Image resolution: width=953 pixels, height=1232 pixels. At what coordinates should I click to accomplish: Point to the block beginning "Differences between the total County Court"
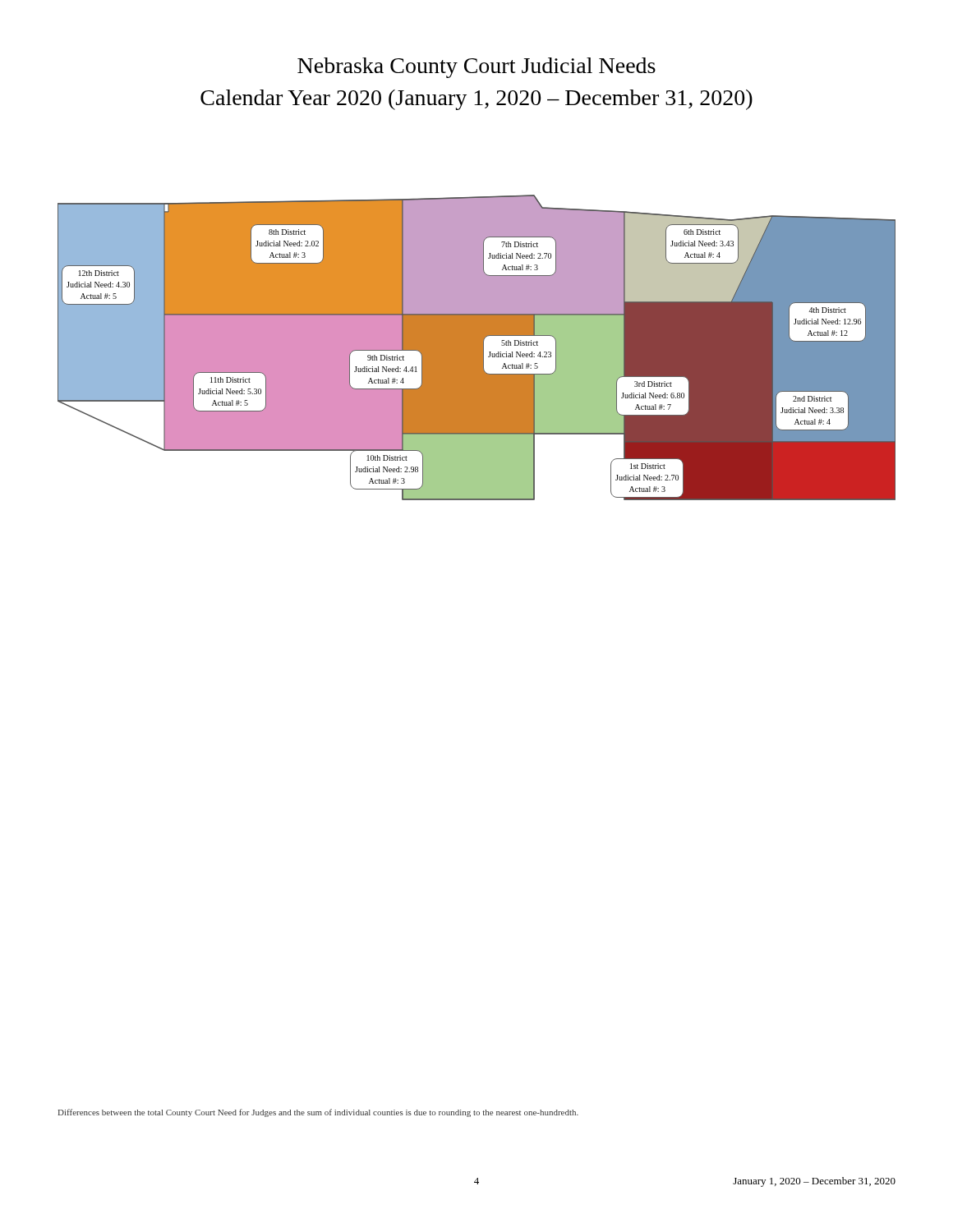pos(318,1112)
